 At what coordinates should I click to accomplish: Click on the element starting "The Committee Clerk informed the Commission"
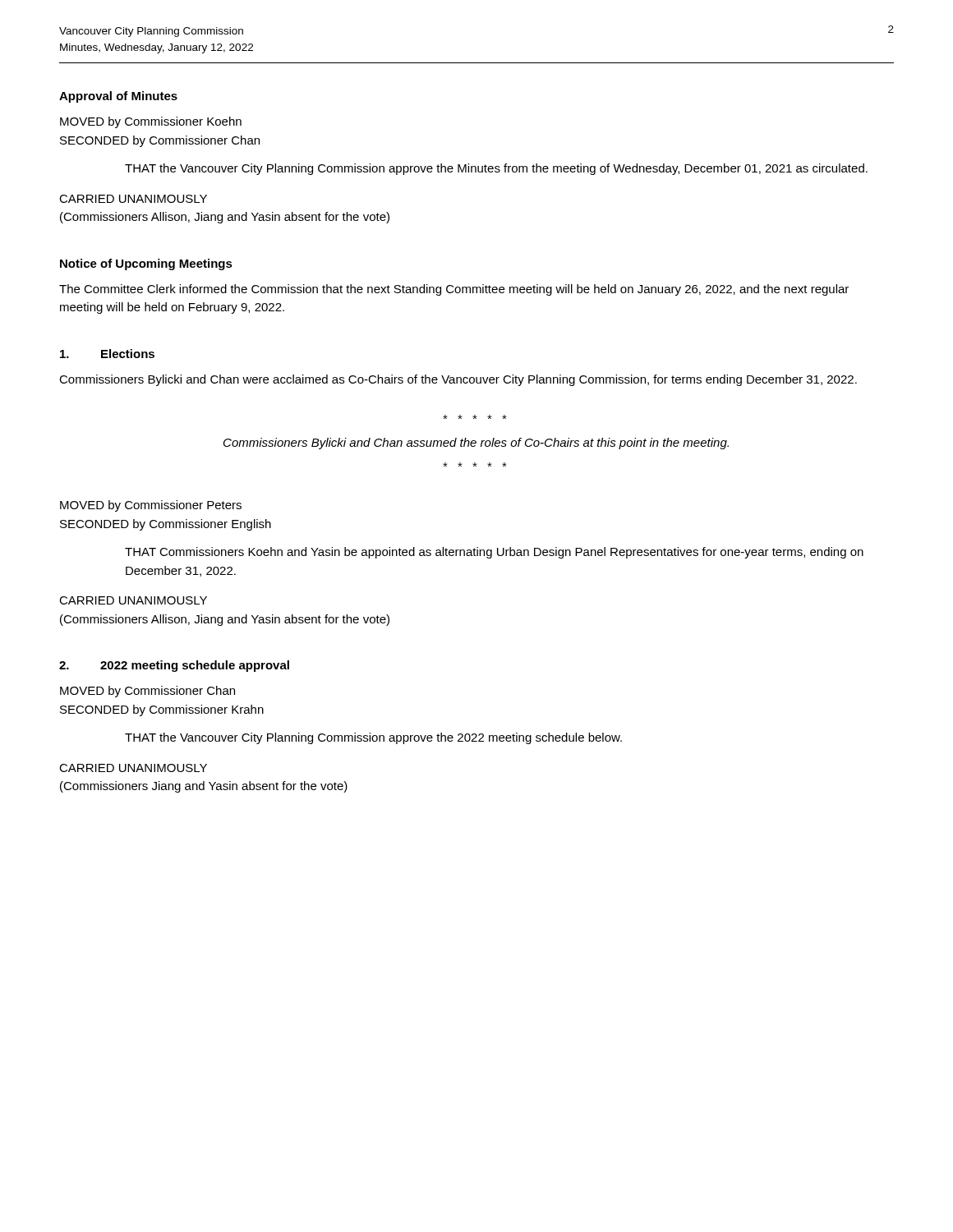[454, 298]
